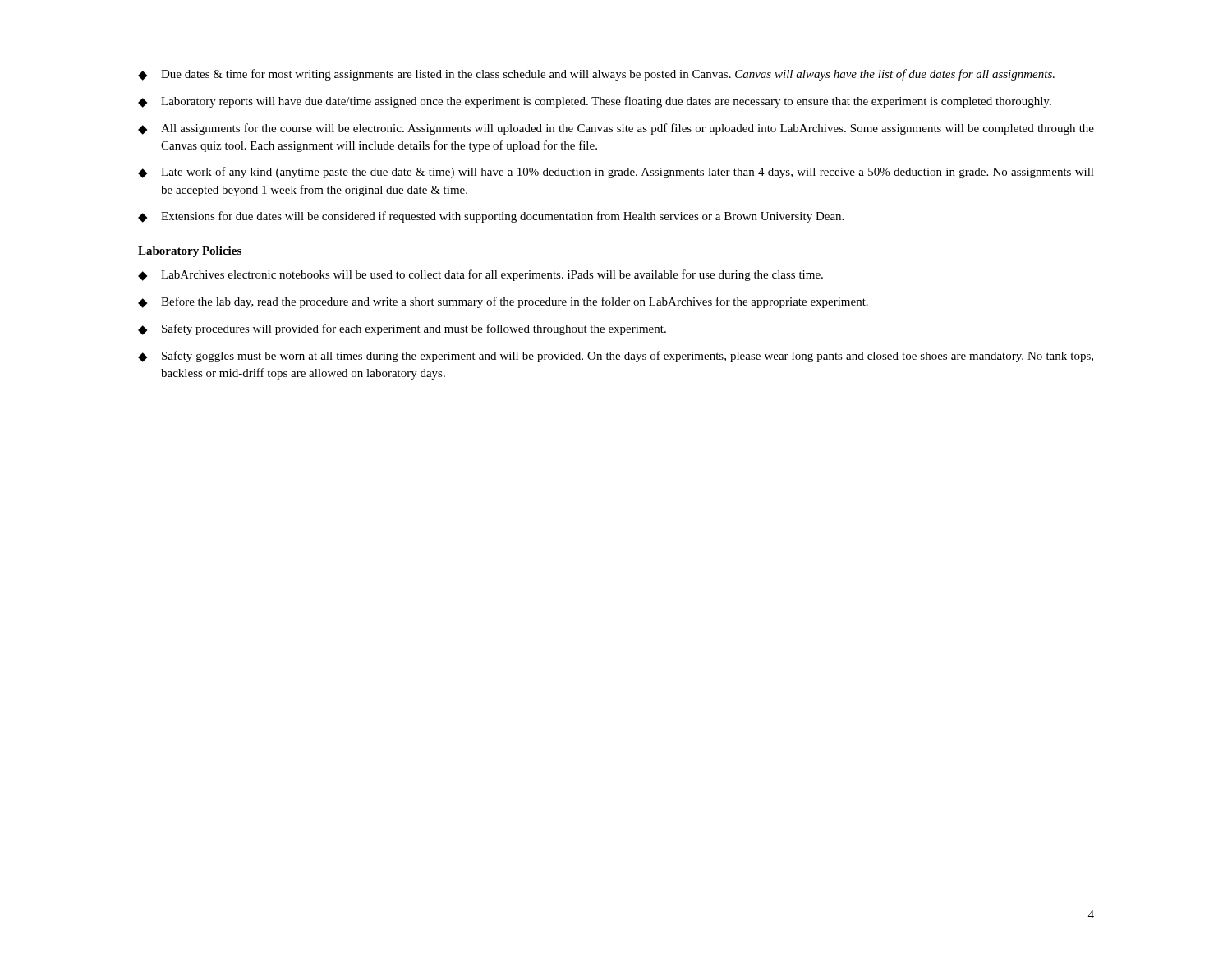The height and width of the screenshot is (953, 1232).
Task: Click on the text block starting "◆ All assignments for the"
Action: [616, 137]
